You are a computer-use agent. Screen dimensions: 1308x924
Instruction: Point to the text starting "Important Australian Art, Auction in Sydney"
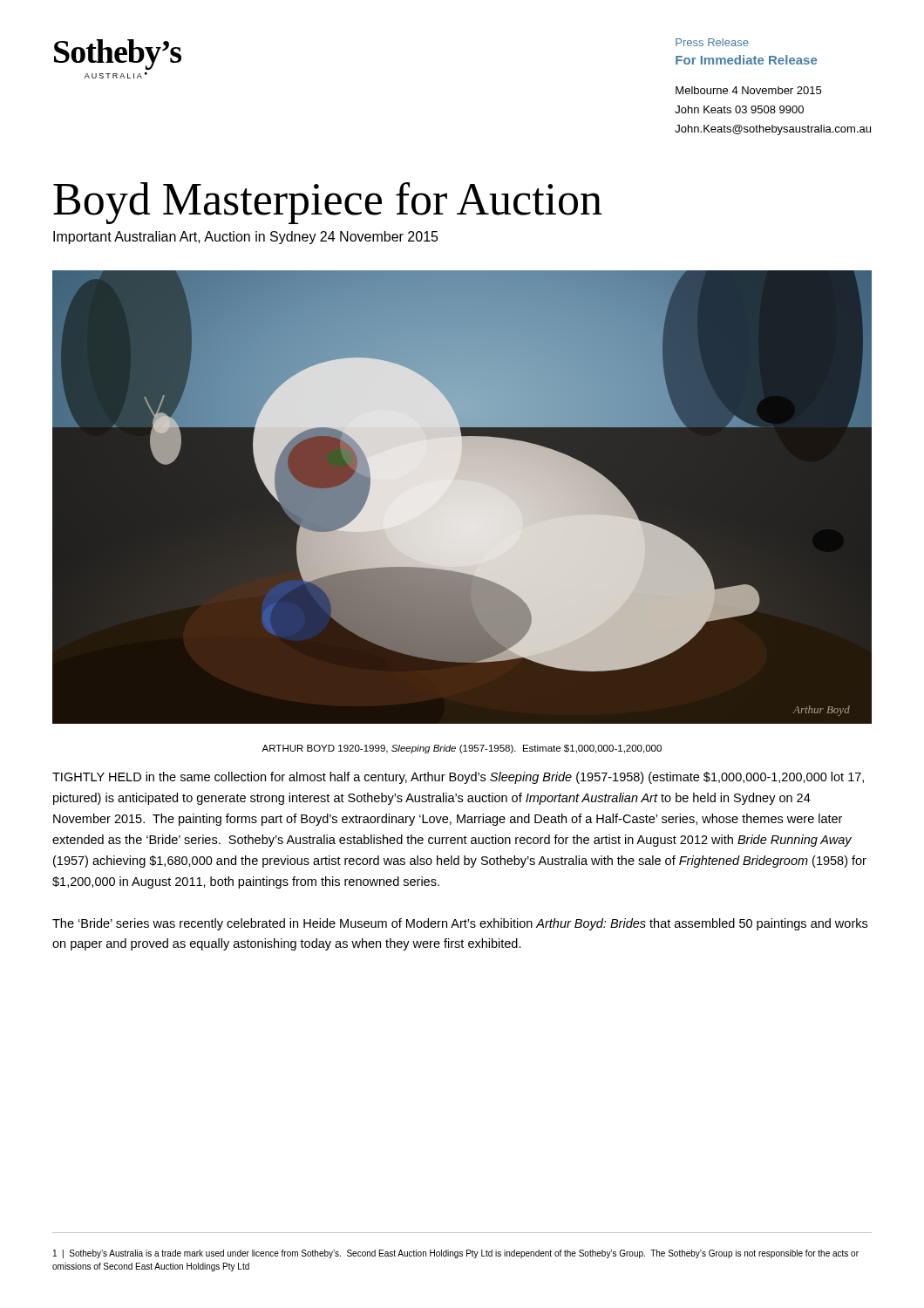point(246,238)
